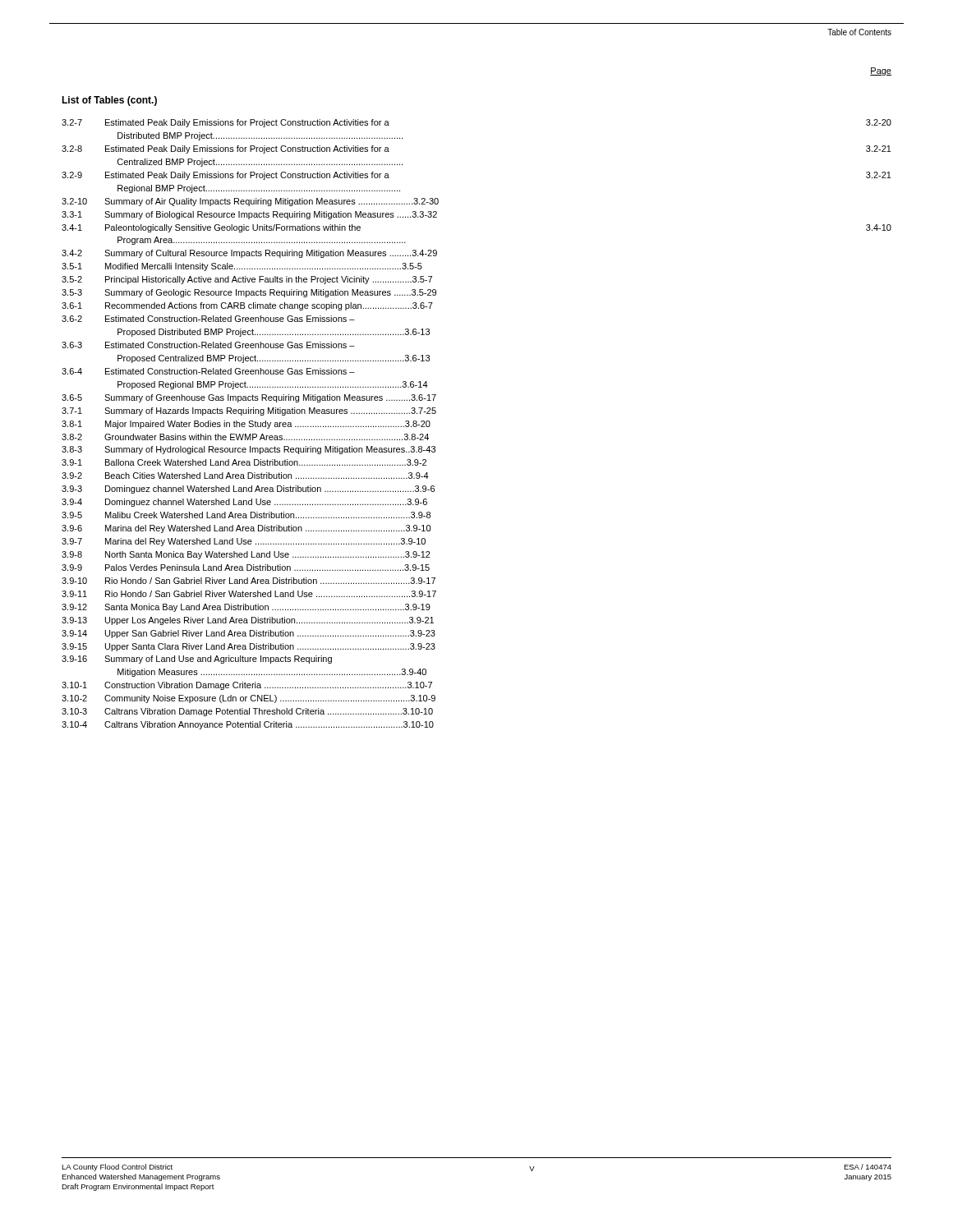Point to the block beginning "3.6-3 Estimated Construction-Related Greenhouse Gas"

pyautogui.click(x=208, y=345)
